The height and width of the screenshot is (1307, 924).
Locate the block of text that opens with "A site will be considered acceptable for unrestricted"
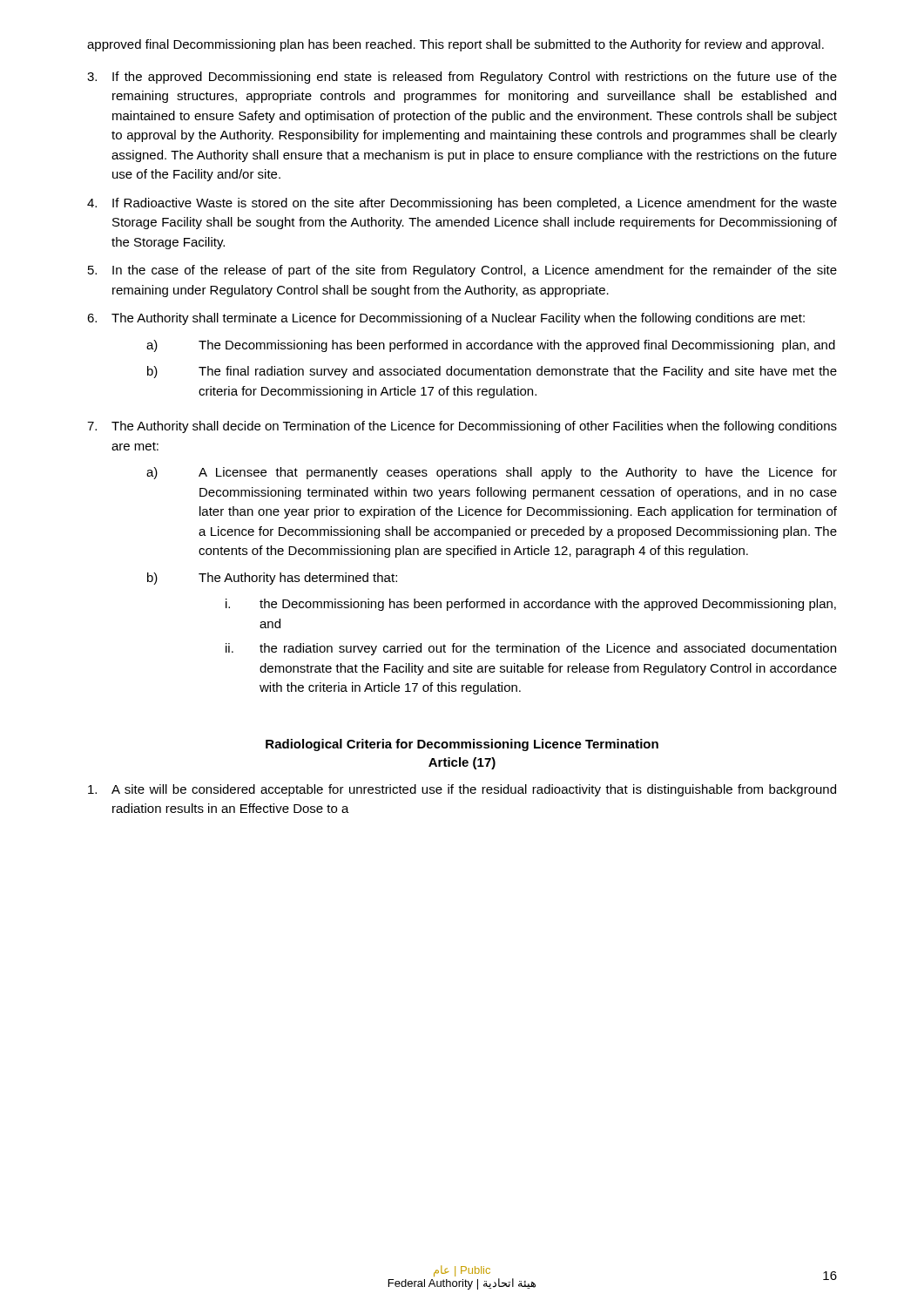pyautogui.click(x=462, y=799)
